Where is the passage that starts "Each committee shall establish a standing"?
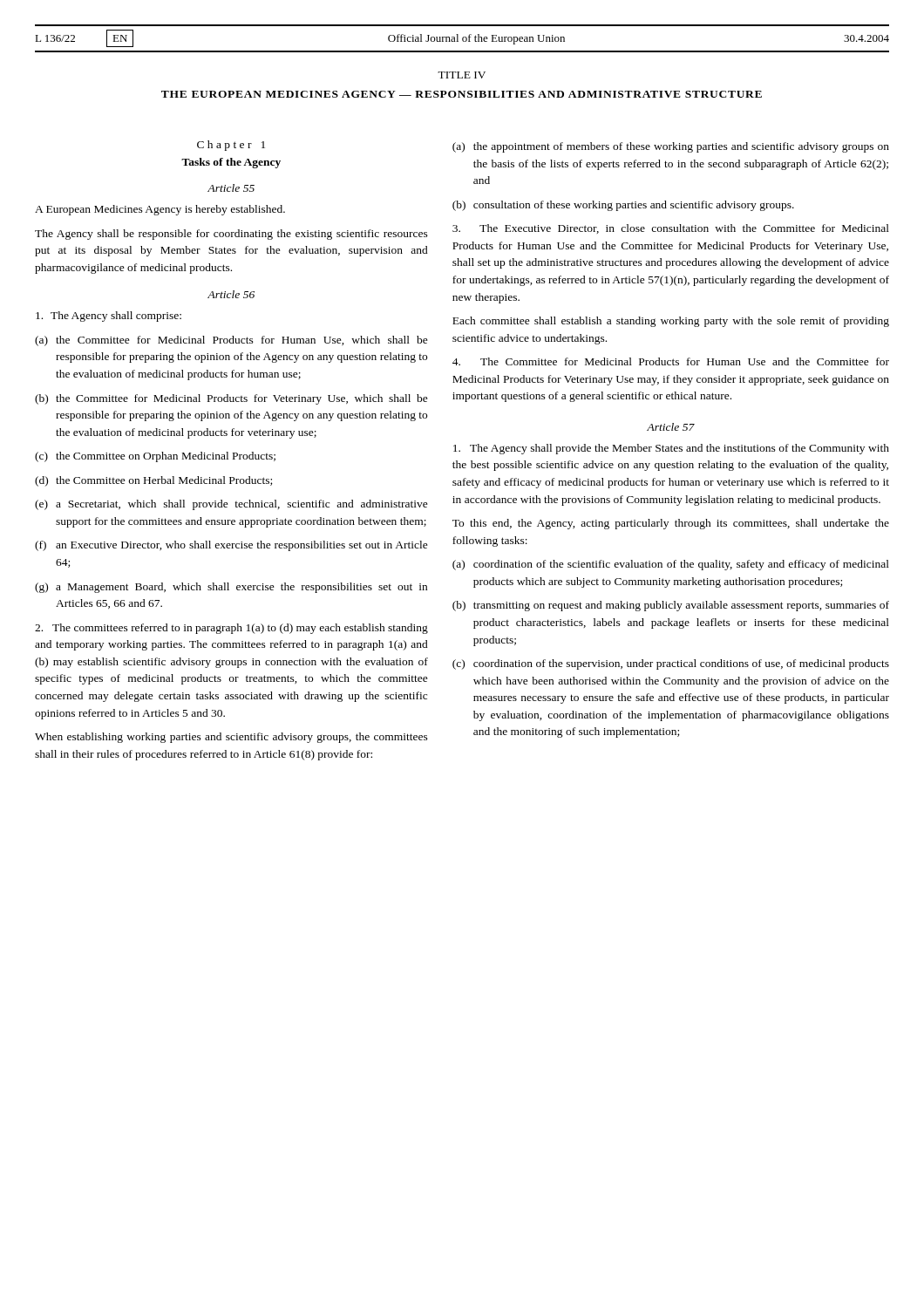The width and height of the screenshot is (924, 1308). point(671,329)
